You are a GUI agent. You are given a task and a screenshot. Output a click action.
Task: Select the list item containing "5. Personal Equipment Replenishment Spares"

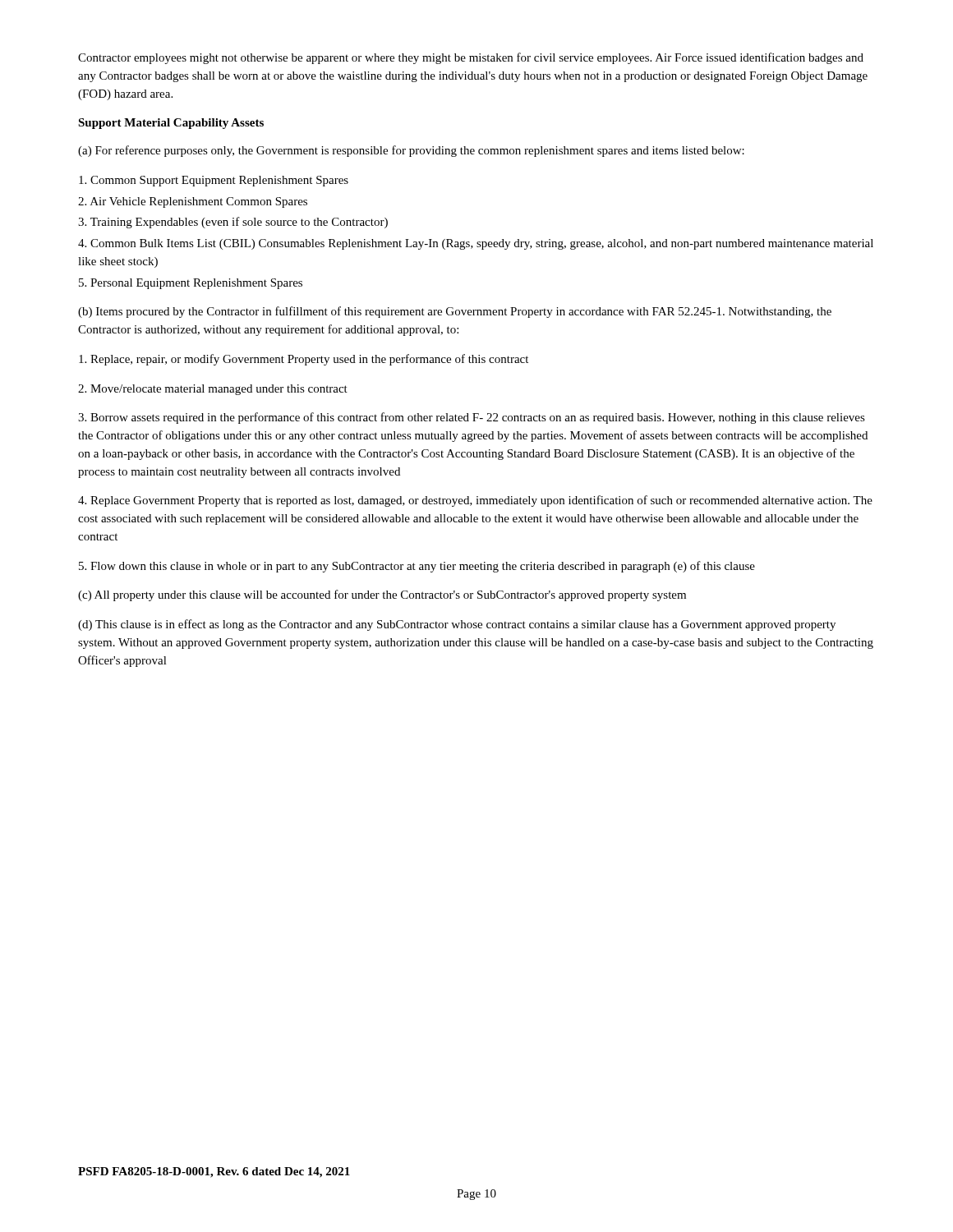coord(191,282)
